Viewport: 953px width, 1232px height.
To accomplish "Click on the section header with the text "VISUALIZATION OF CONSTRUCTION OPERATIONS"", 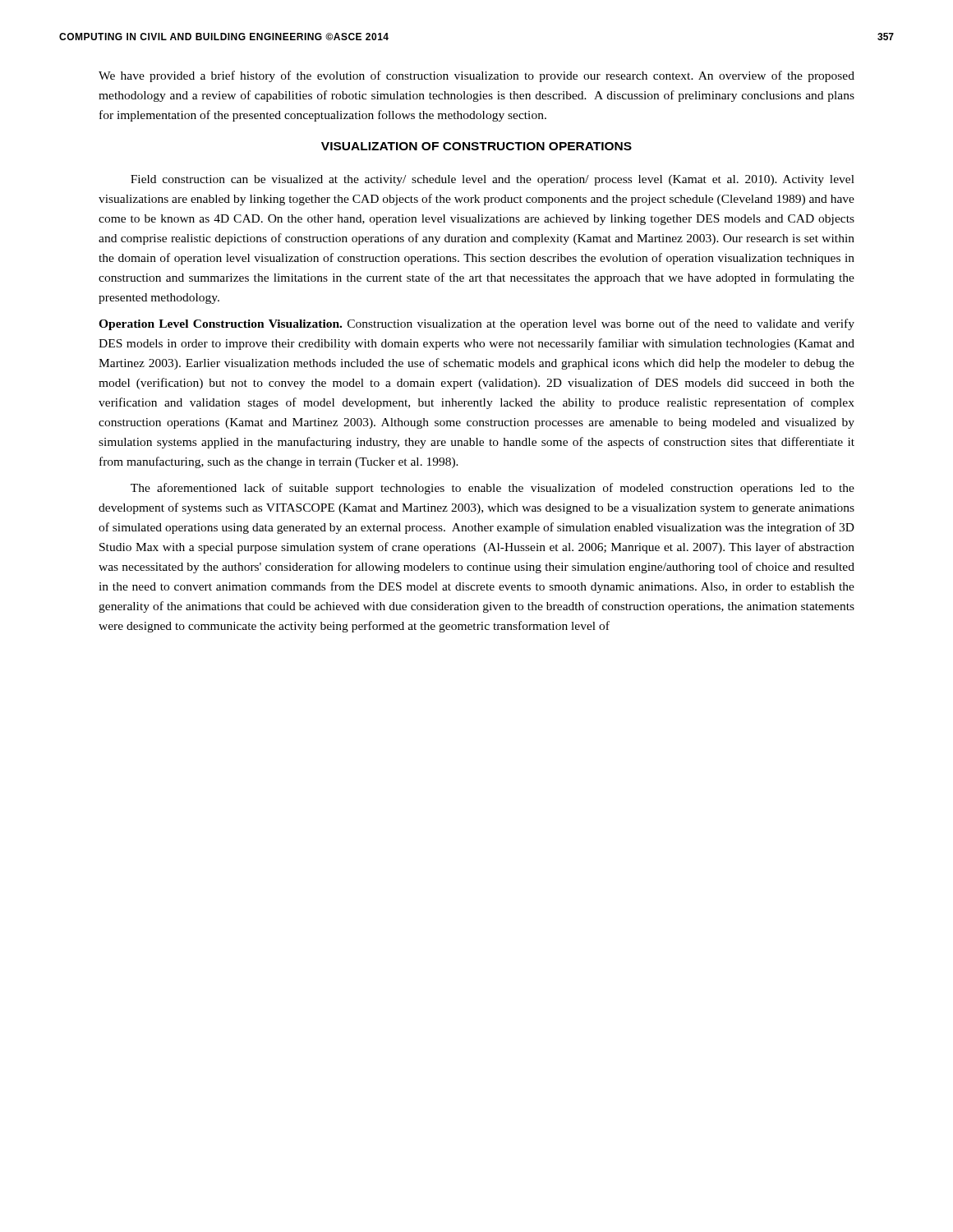I will click(x=476, y=146).
